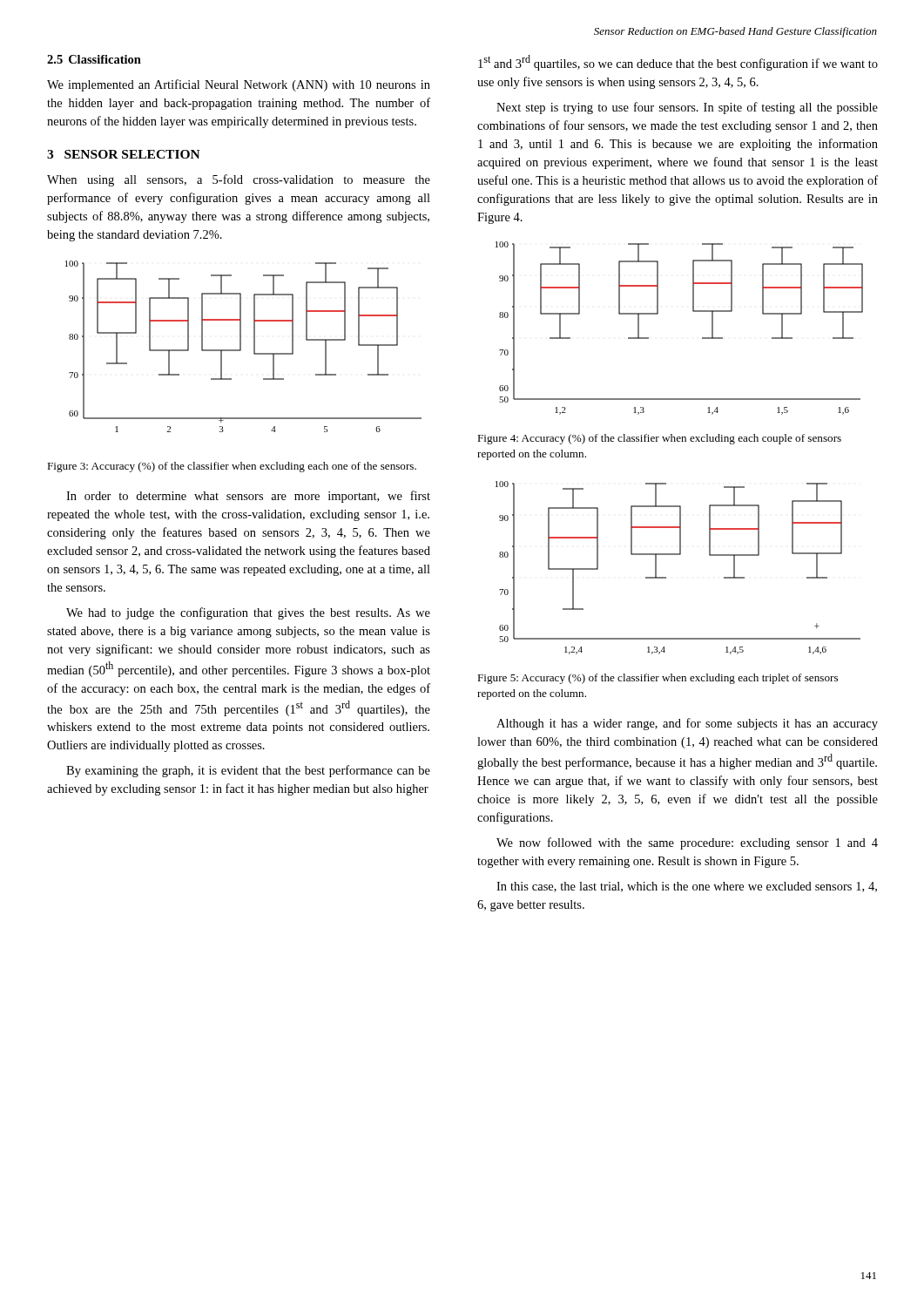Select the section header that says "3 SENSOR SELECTION"
Viewport: 924px width, 1307px height.
124,154
